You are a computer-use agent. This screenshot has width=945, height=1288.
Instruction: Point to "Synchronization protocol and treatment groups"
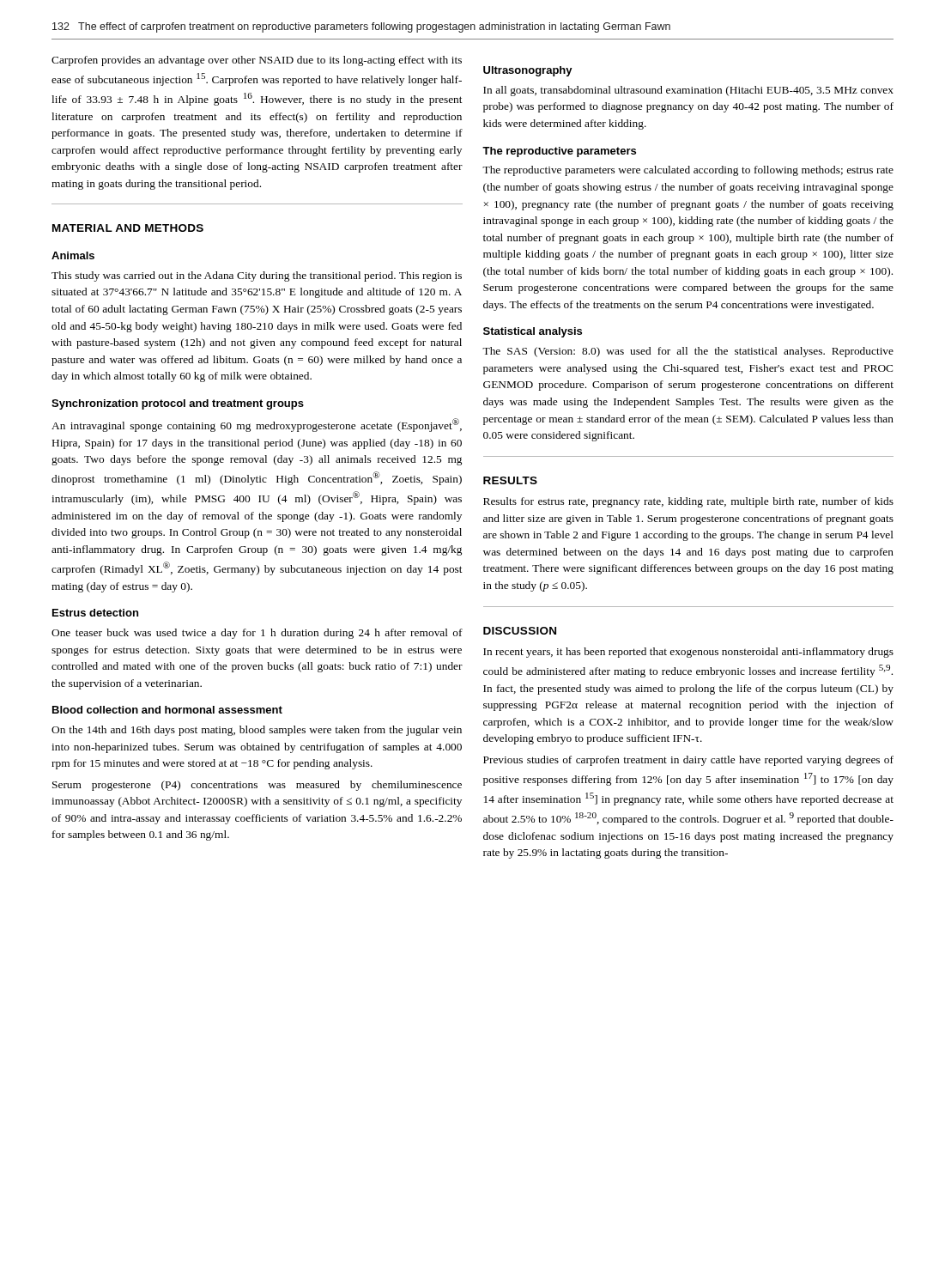pyautogui.click(x=178, y=403)
